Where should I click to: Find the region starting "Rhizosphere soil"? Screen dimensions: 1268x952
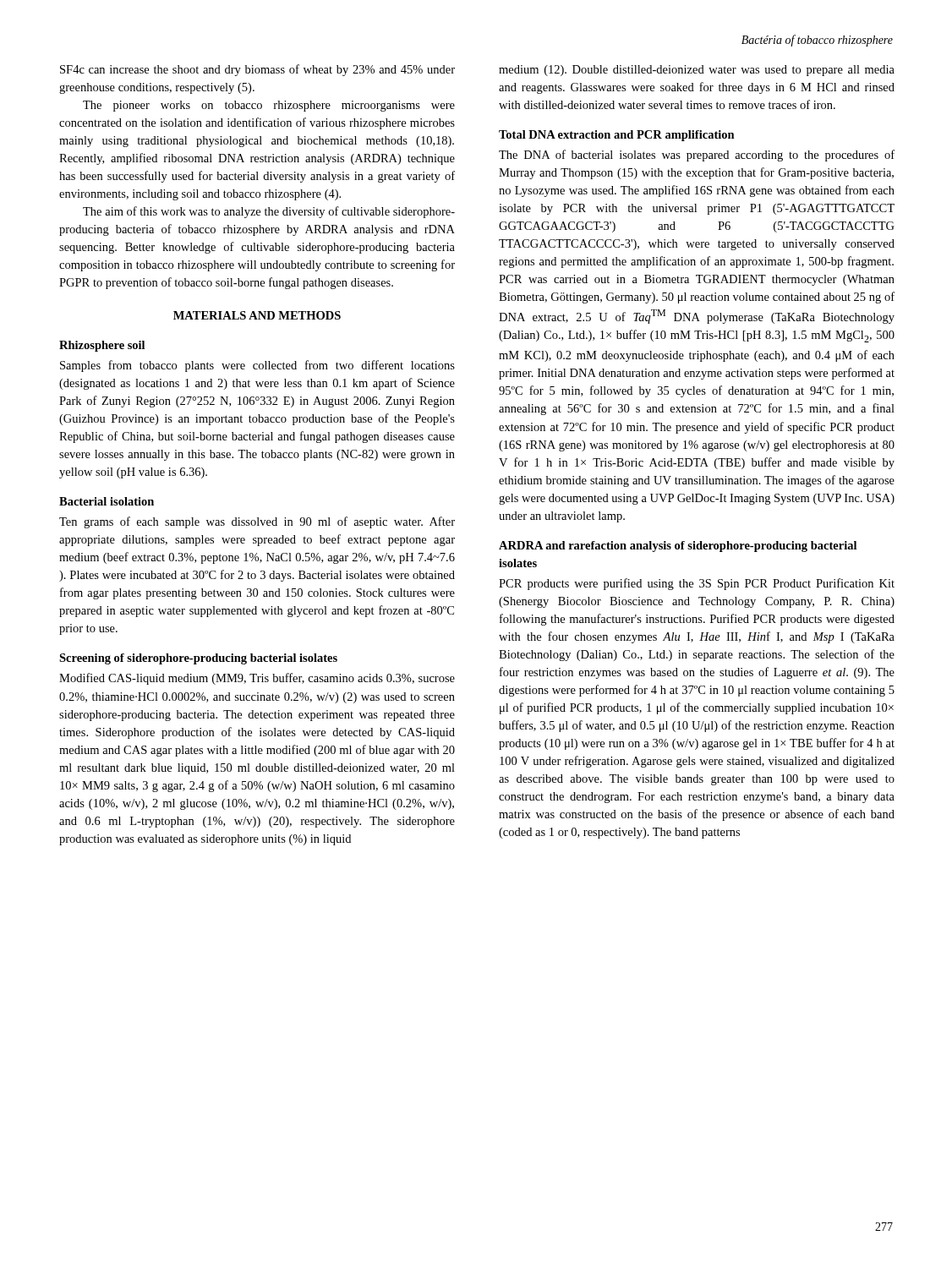tap(102, 345)
